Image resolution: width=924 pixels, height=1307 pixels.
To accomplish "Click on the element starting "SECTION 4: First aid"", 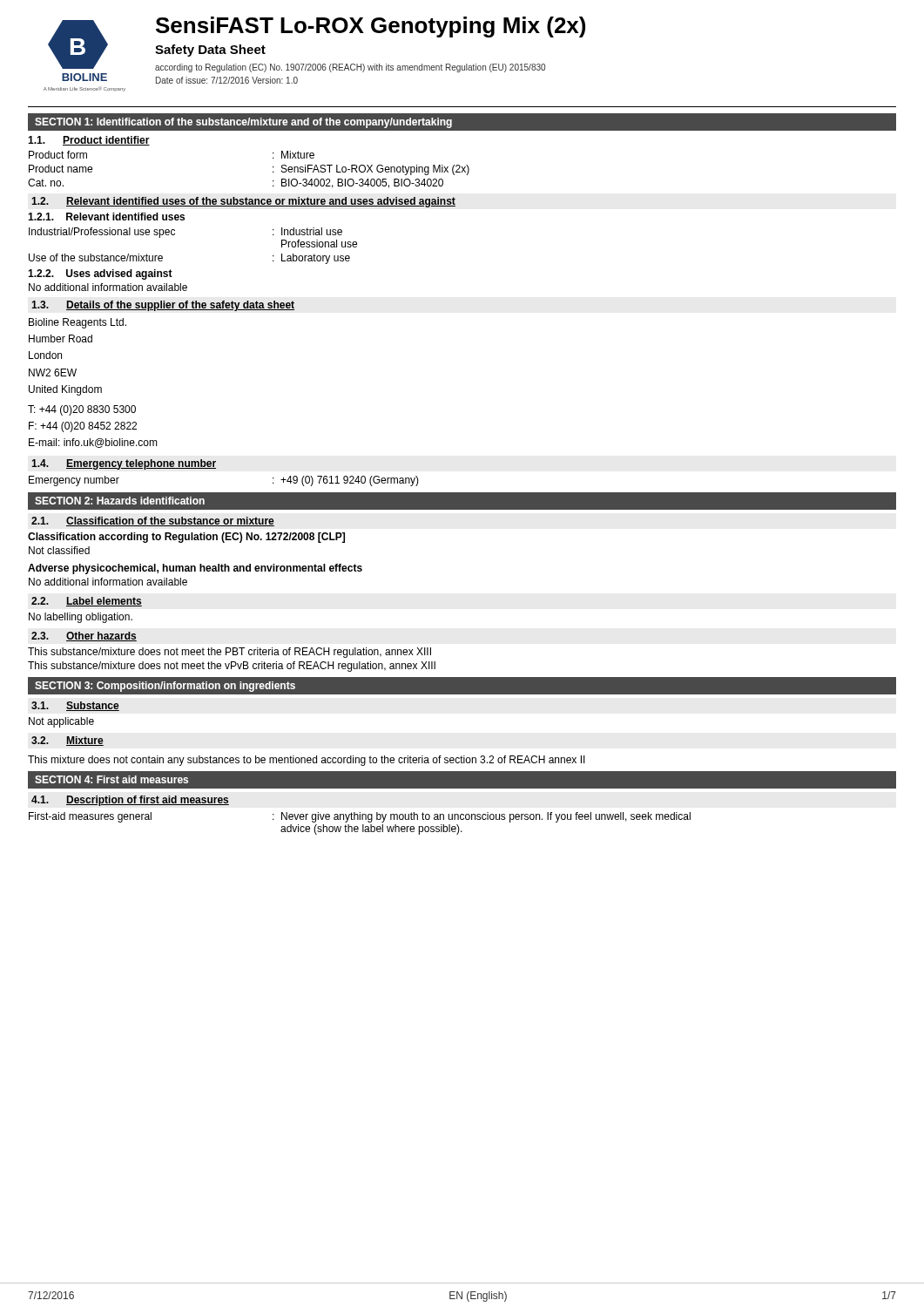I will (112, 779).
